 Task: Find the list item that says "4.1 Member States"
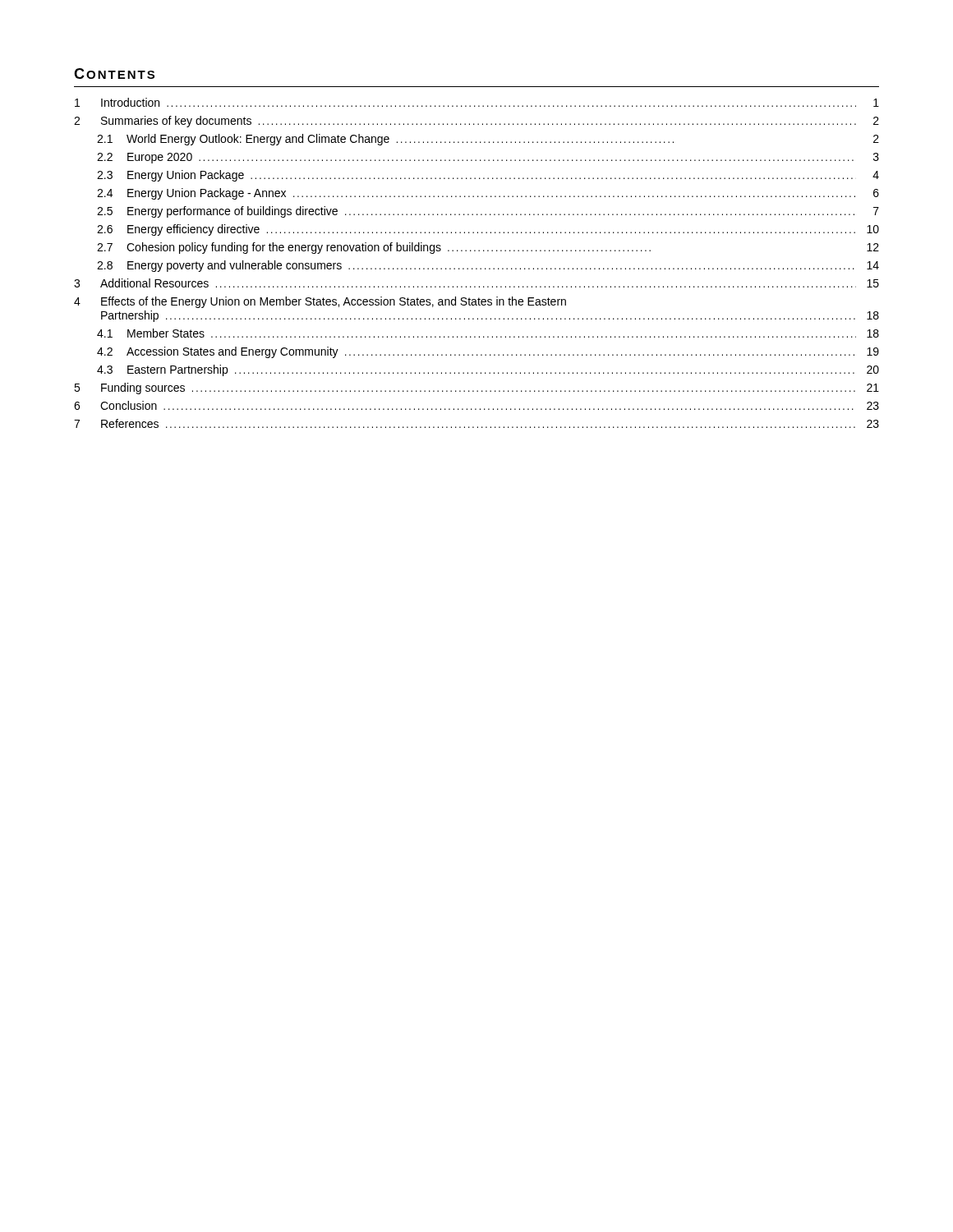[x=488, y=333]
